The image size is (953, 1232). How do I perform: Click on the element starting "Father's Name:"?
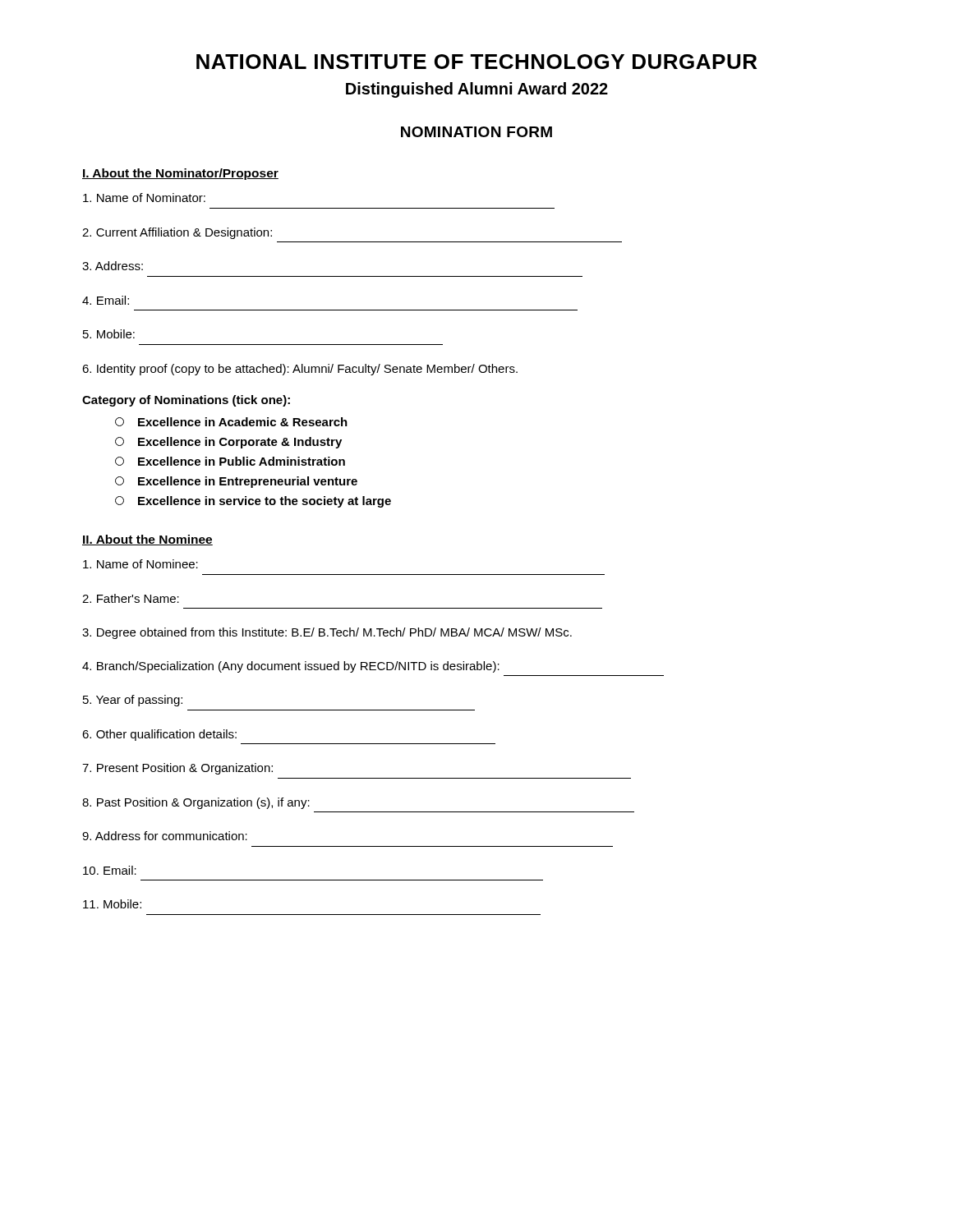(x=342, y=599)
